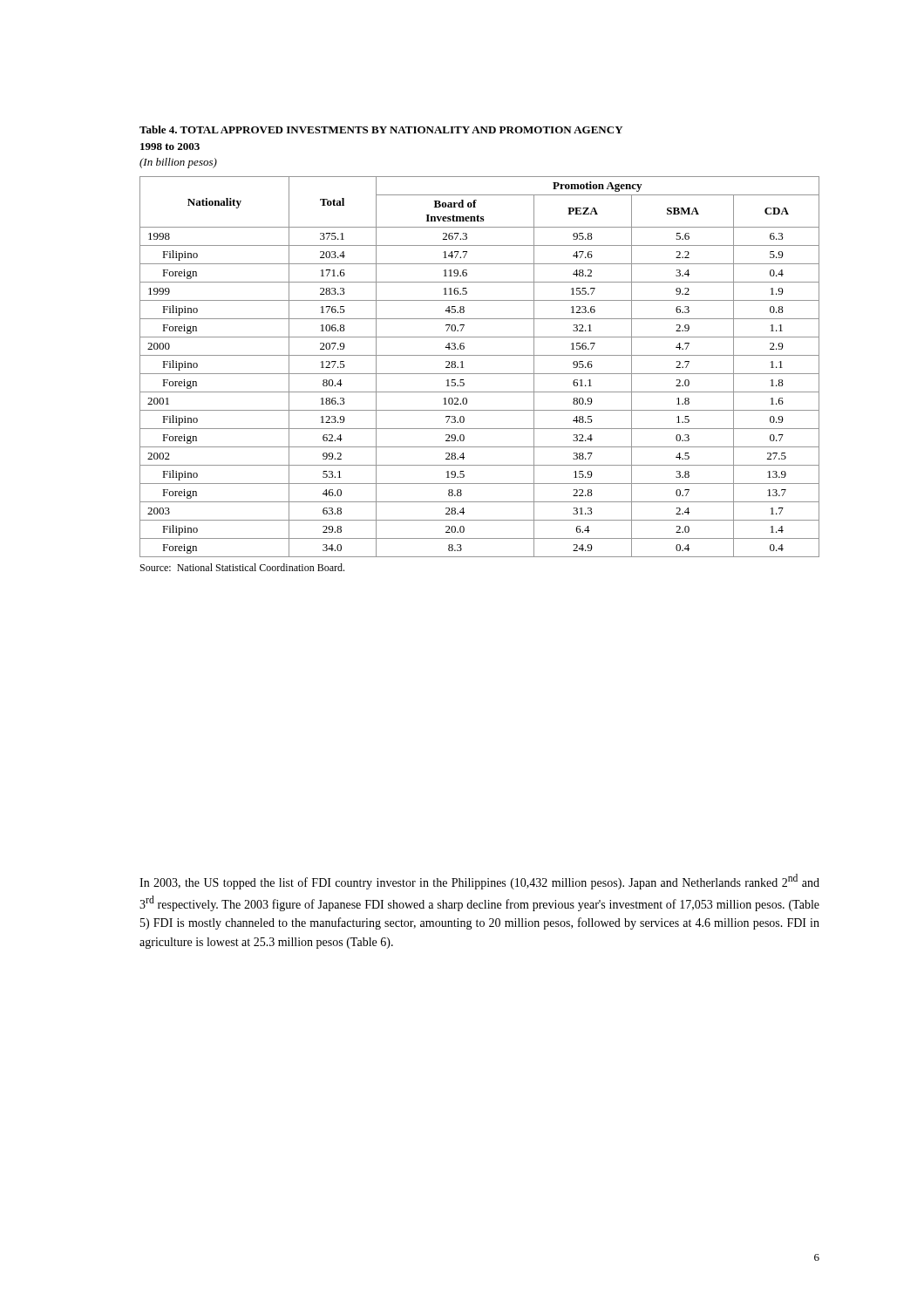Locate the table with the text "Board of Investments"
The image size is (924, 1308).
[x=479, y=367]
